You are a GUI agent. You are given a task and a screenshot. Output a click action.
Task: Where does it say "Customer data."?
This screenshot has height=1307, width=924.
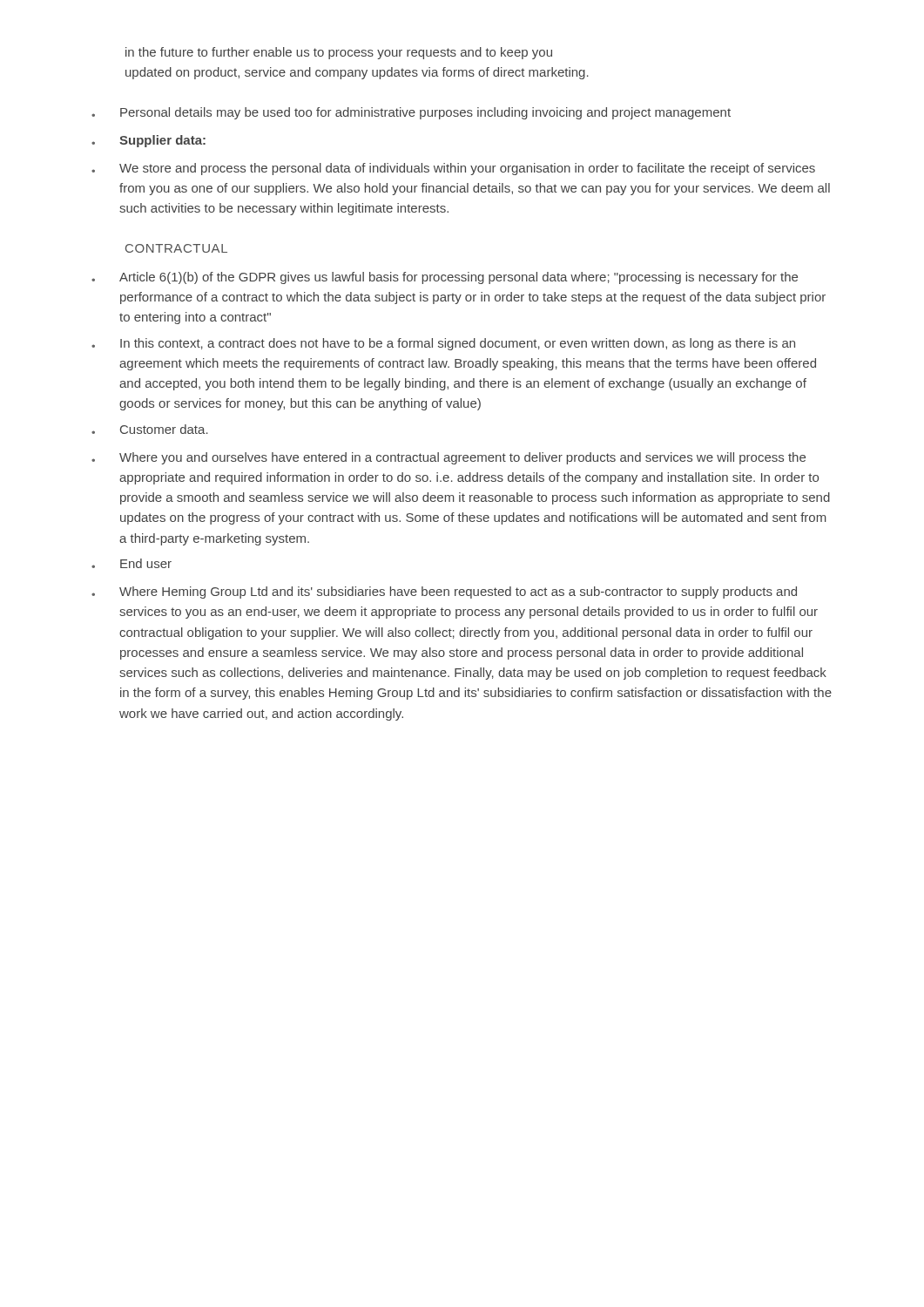click(x=150, y=429)
